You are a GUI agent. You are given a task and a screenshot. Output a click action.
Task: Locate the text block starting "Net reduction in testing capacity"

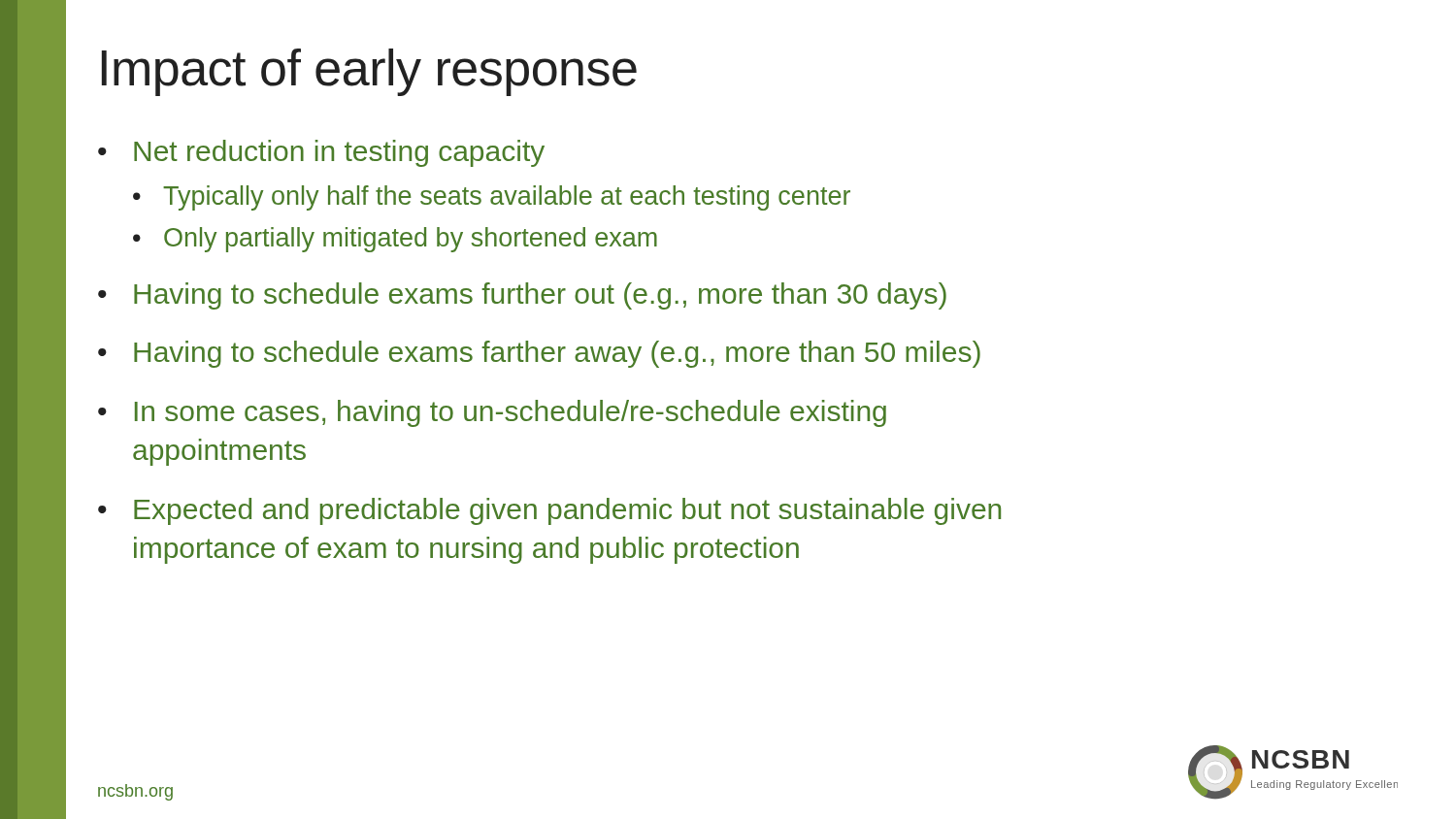click(x=765, y=195)
